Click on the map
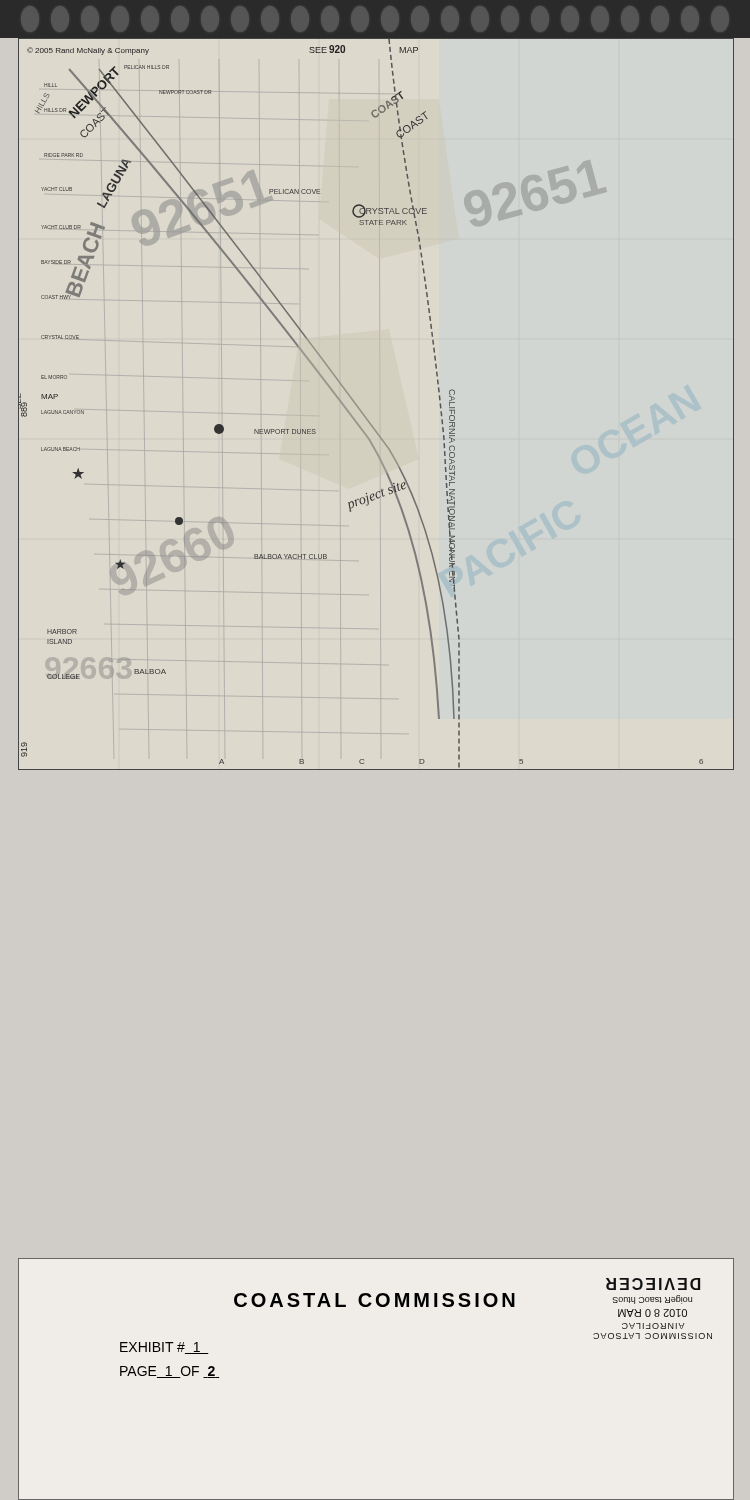This screenshot has width=750, height=1500. [x=376, y=404]
